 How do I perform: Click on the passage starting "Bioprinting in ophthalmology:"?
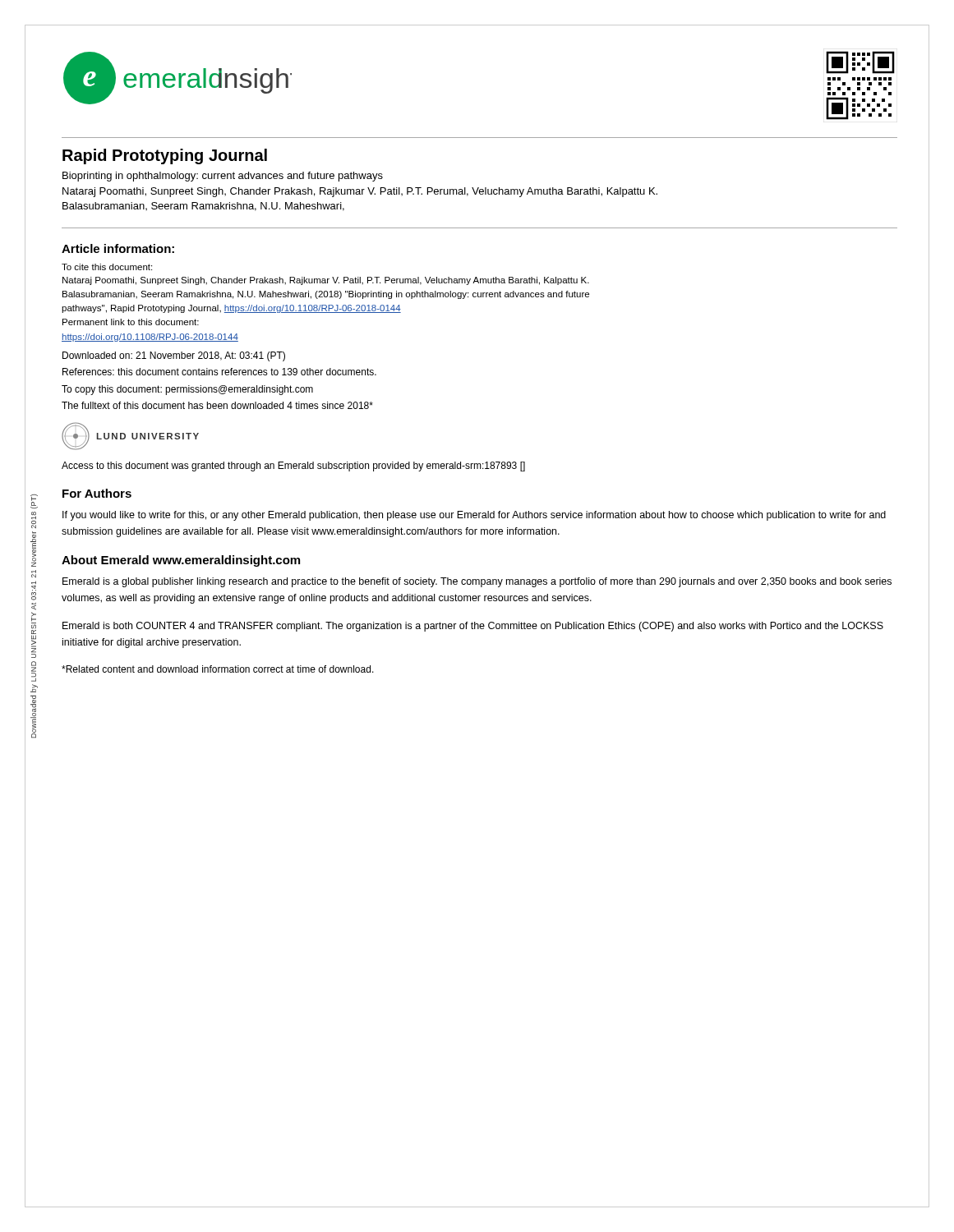click(x=479, y=191)
